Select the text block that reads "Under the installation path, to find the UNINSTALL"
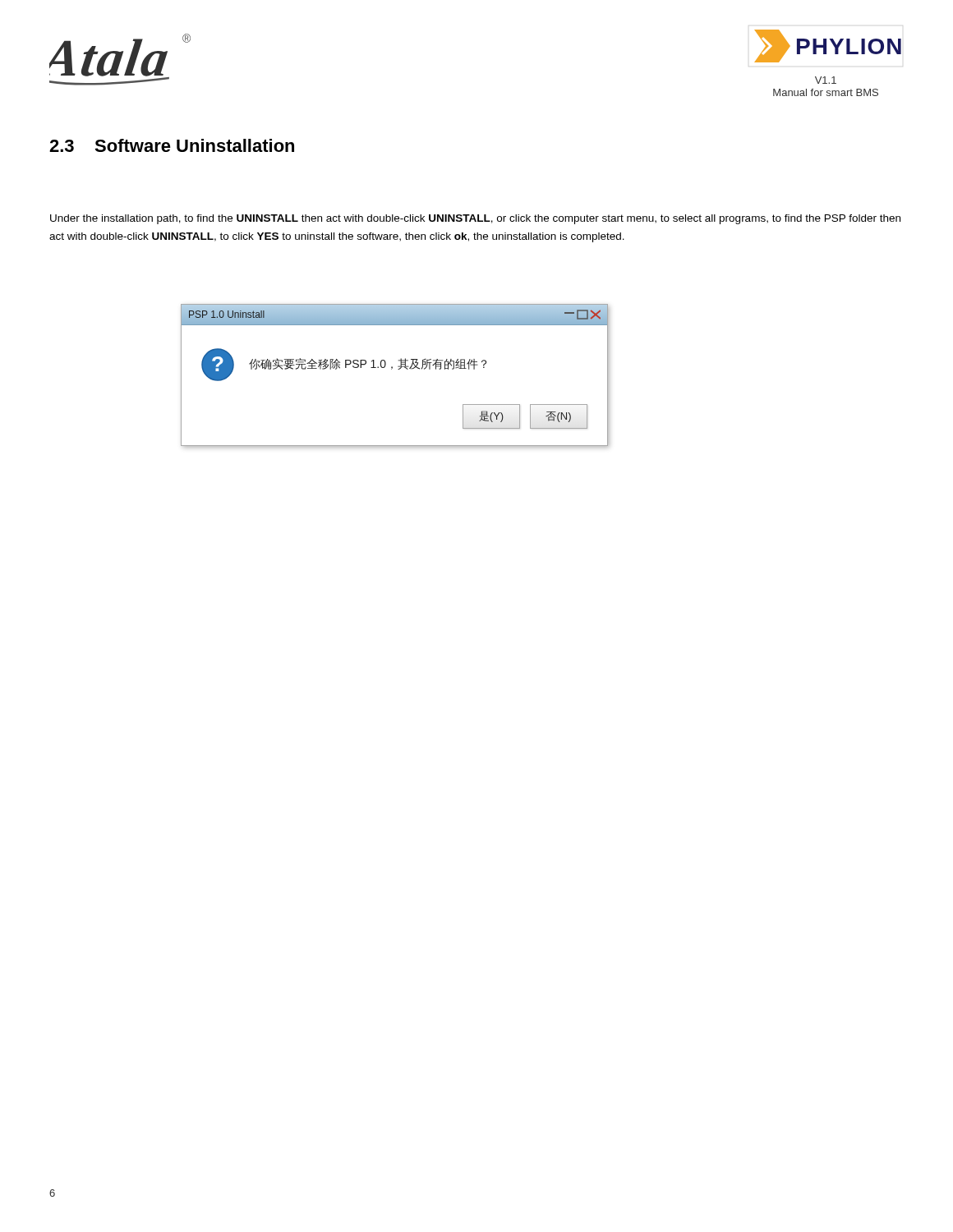The width and height of the screenshot is (953, 1232). (475, 227)
